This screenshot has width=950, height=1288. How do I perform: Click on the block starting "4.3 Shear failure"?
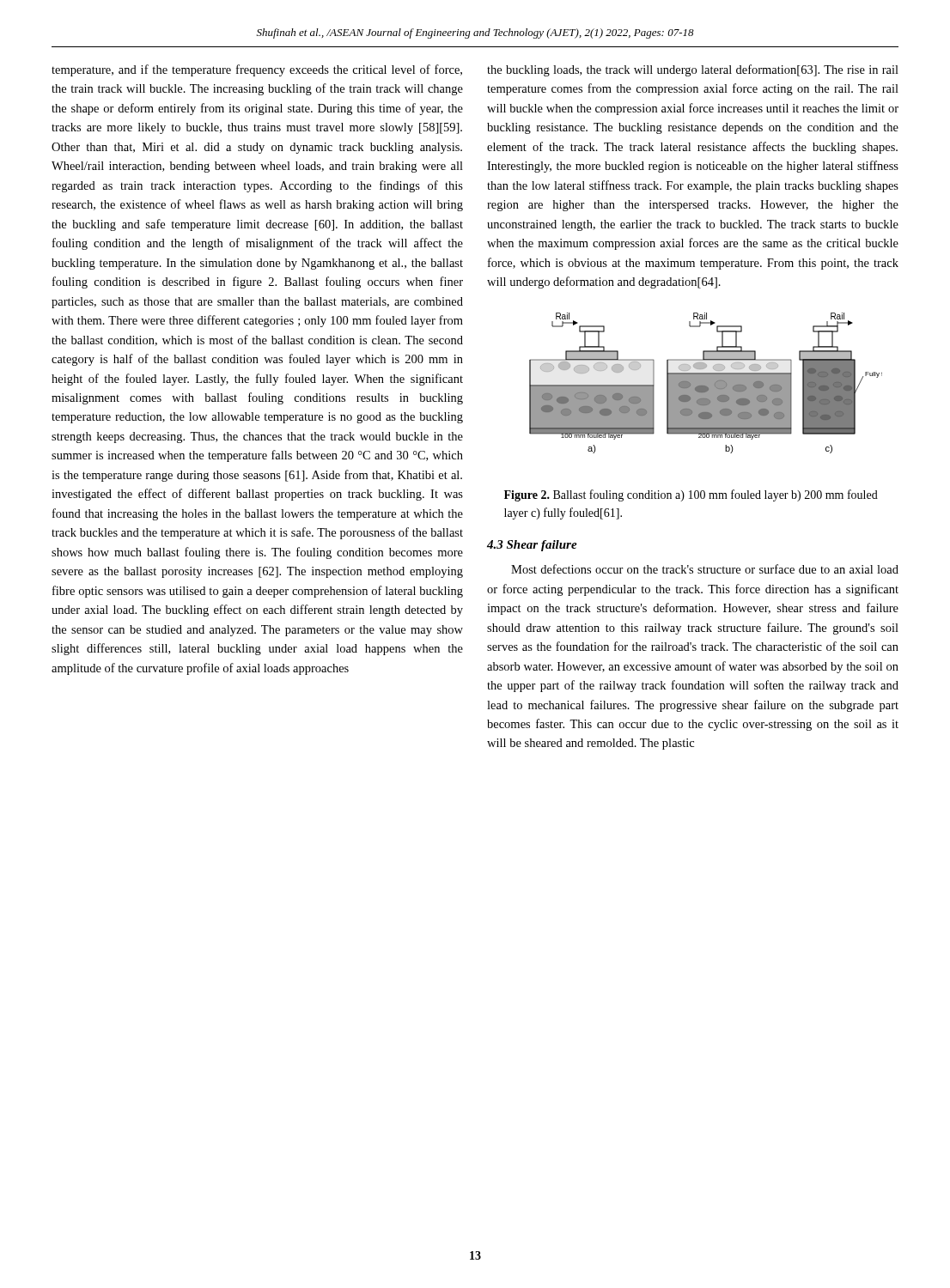[532, 544]
